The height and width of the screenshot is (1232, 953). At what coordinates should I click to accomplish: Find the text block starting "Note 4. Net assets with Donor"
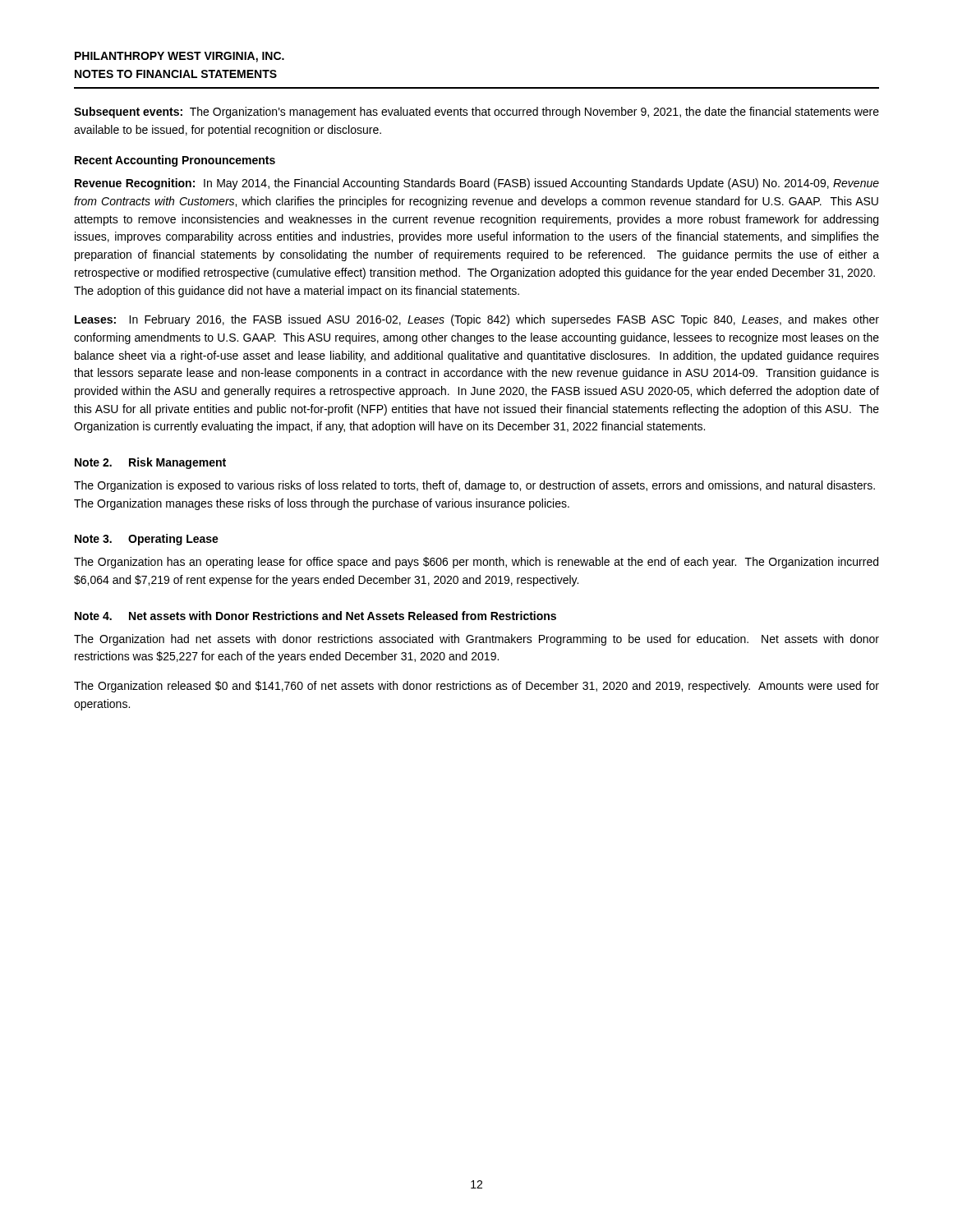(x=315, y=616)
